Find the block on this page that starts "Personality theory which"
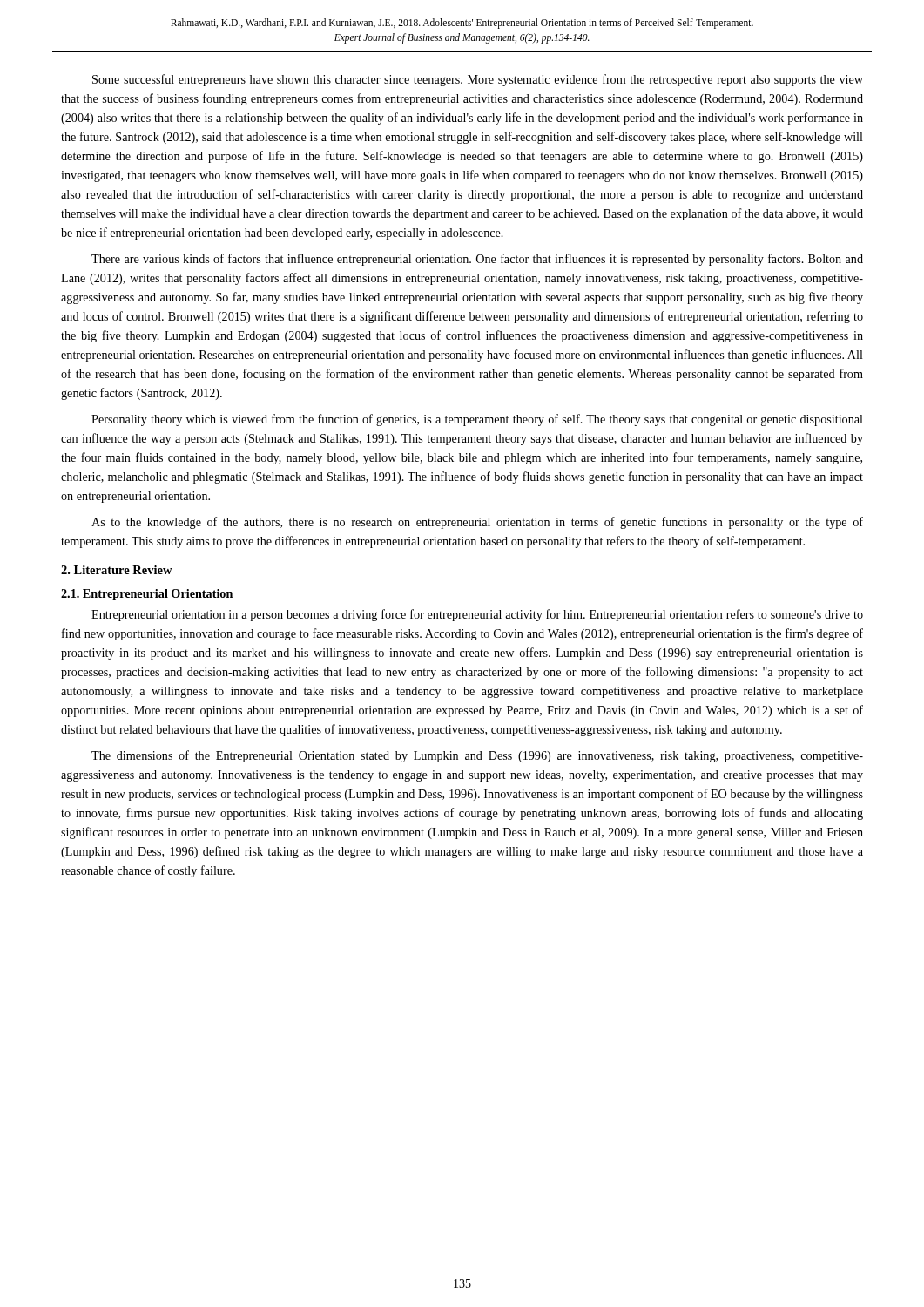The width and height of the screenshot is (924, 1307). (x=462, y=457)
